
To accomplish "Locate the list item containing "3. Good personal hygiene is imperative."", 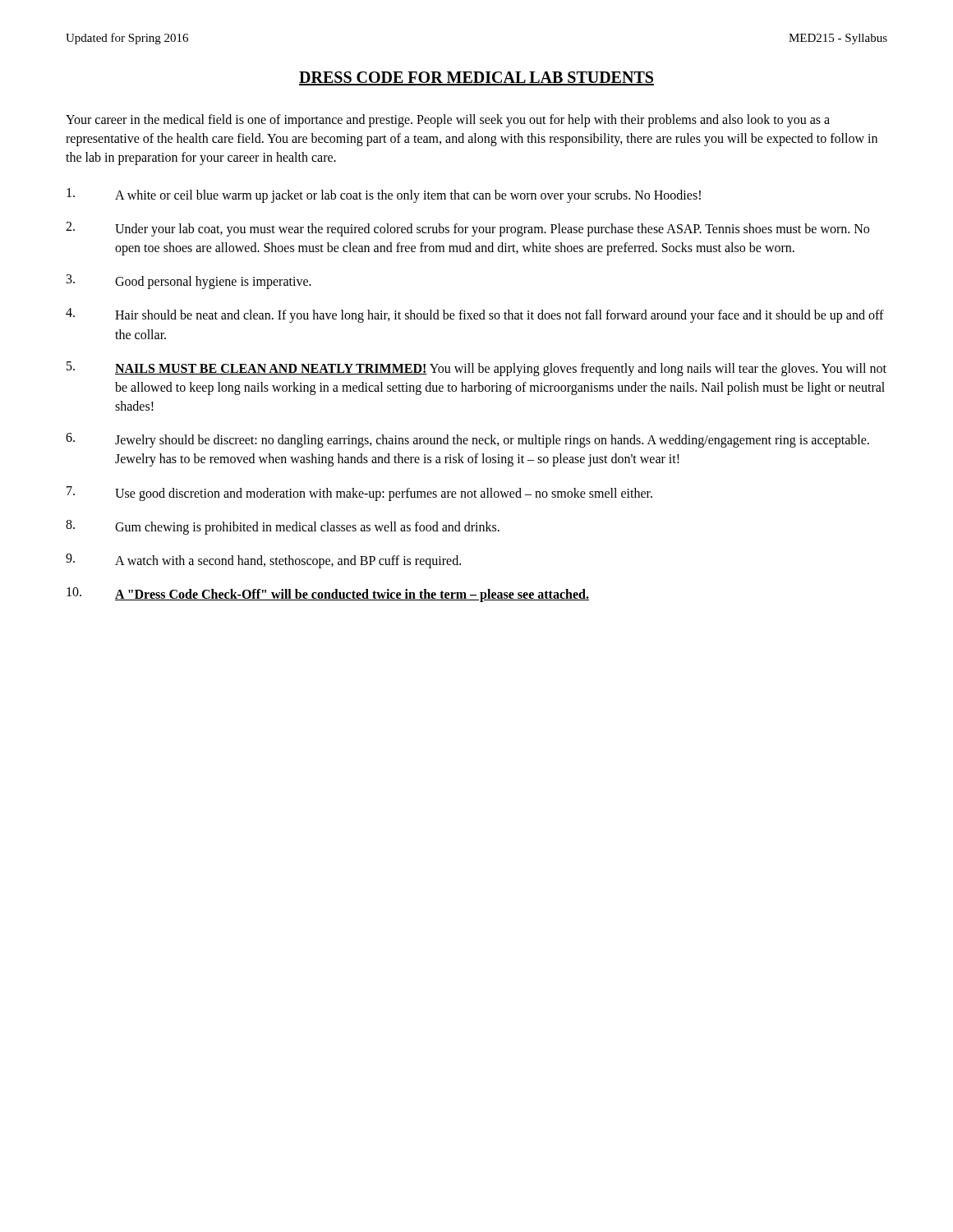I will (x=189, y=282).
